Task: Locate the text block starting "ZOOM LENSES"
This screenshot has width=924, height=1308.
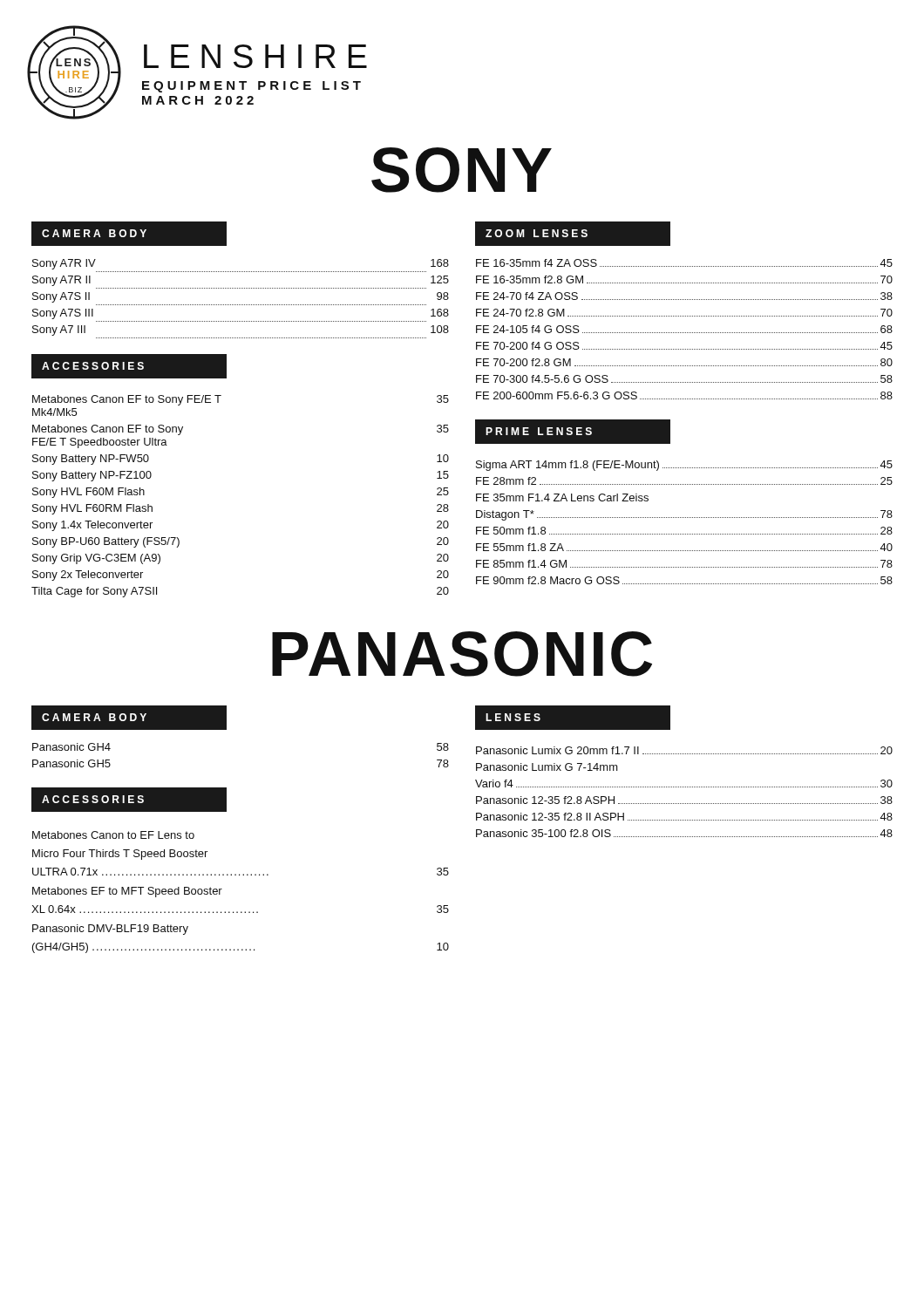Action: pos(538,234)
